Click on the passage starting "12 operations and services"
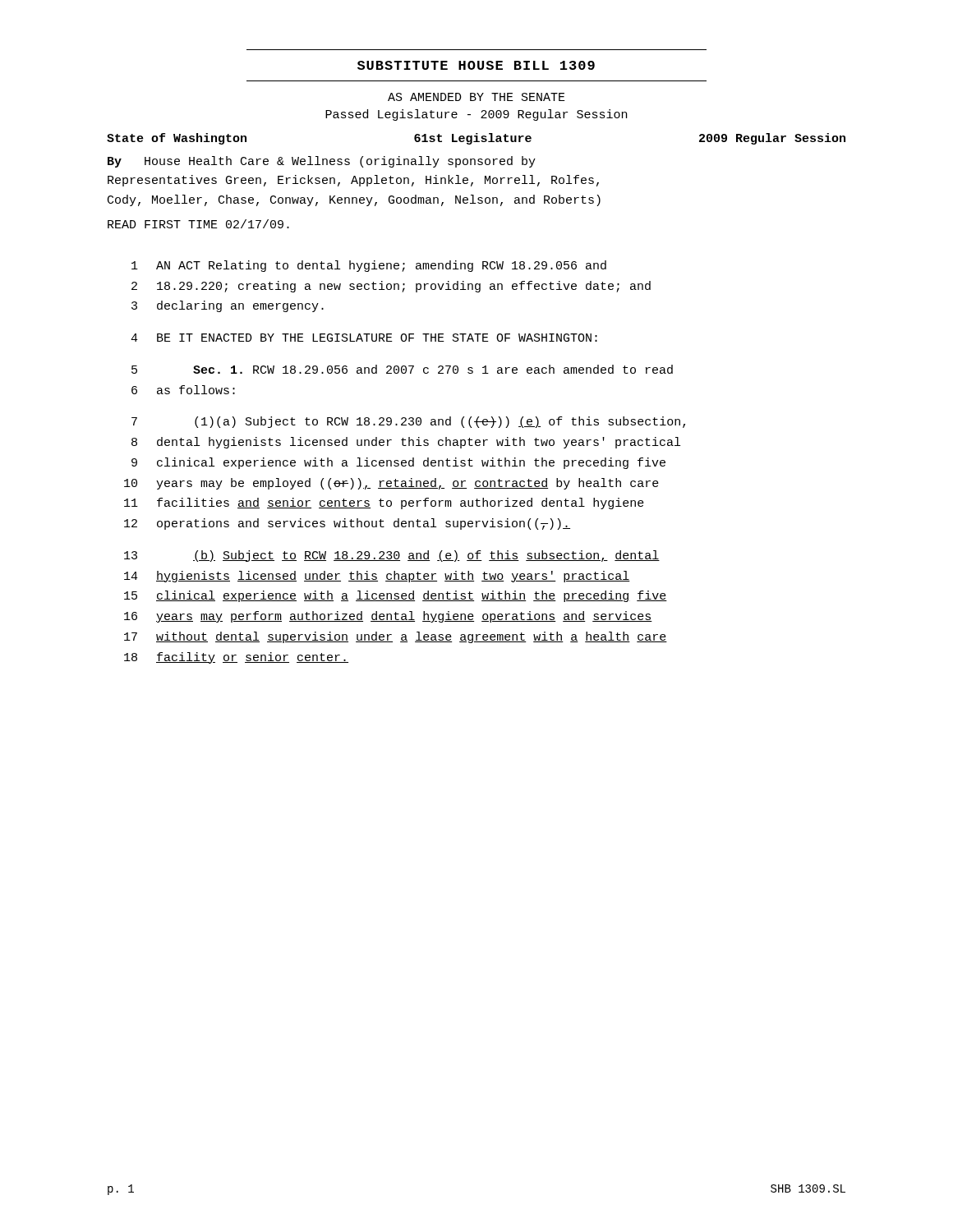 pyautogui.click(x=476, y=525)
